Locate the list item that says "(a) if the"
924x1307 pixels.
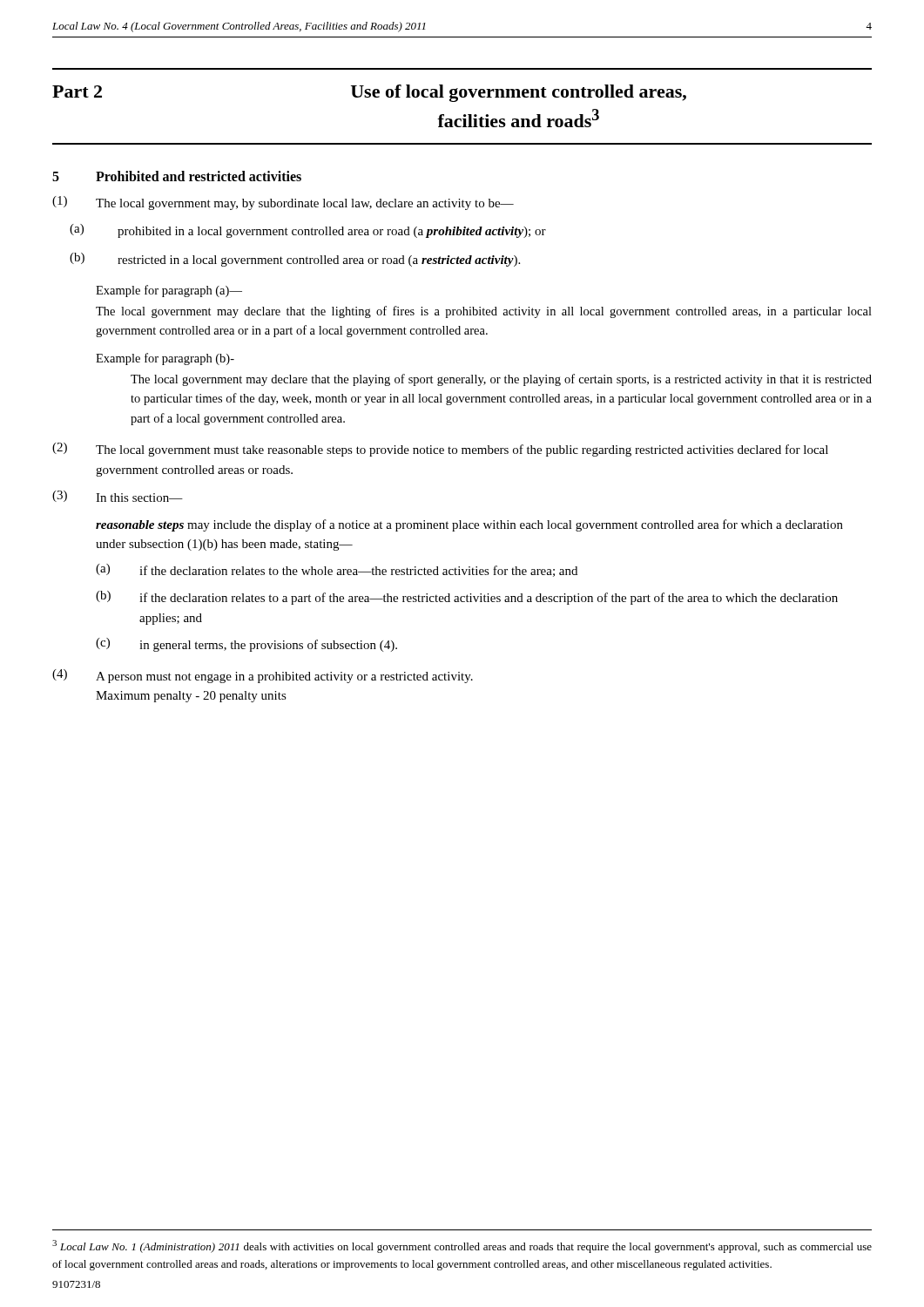coord(484,571)
